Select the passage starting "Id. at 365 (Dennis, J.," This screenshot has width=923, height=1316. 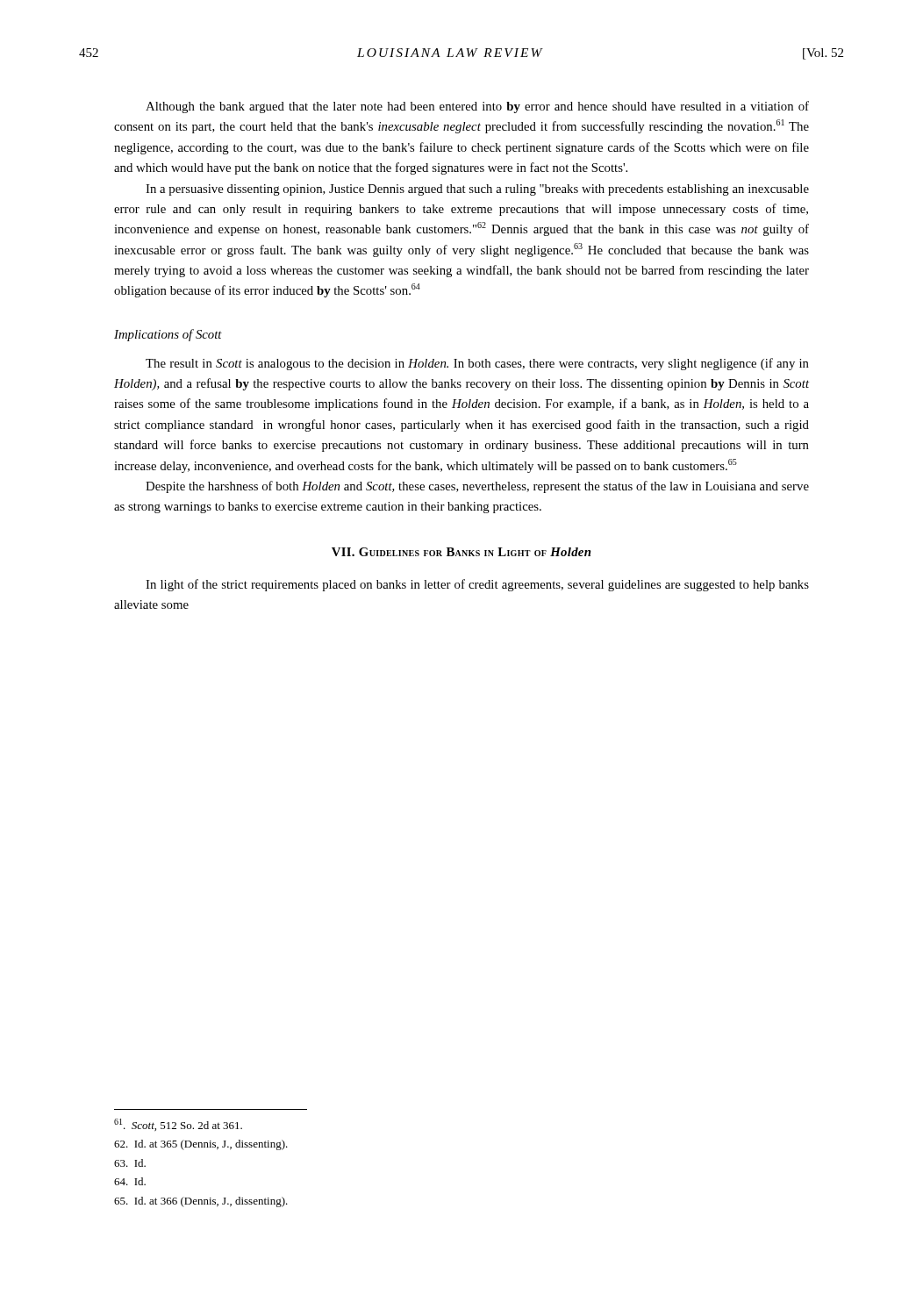pyautogui.click(x=201, y=1144)
